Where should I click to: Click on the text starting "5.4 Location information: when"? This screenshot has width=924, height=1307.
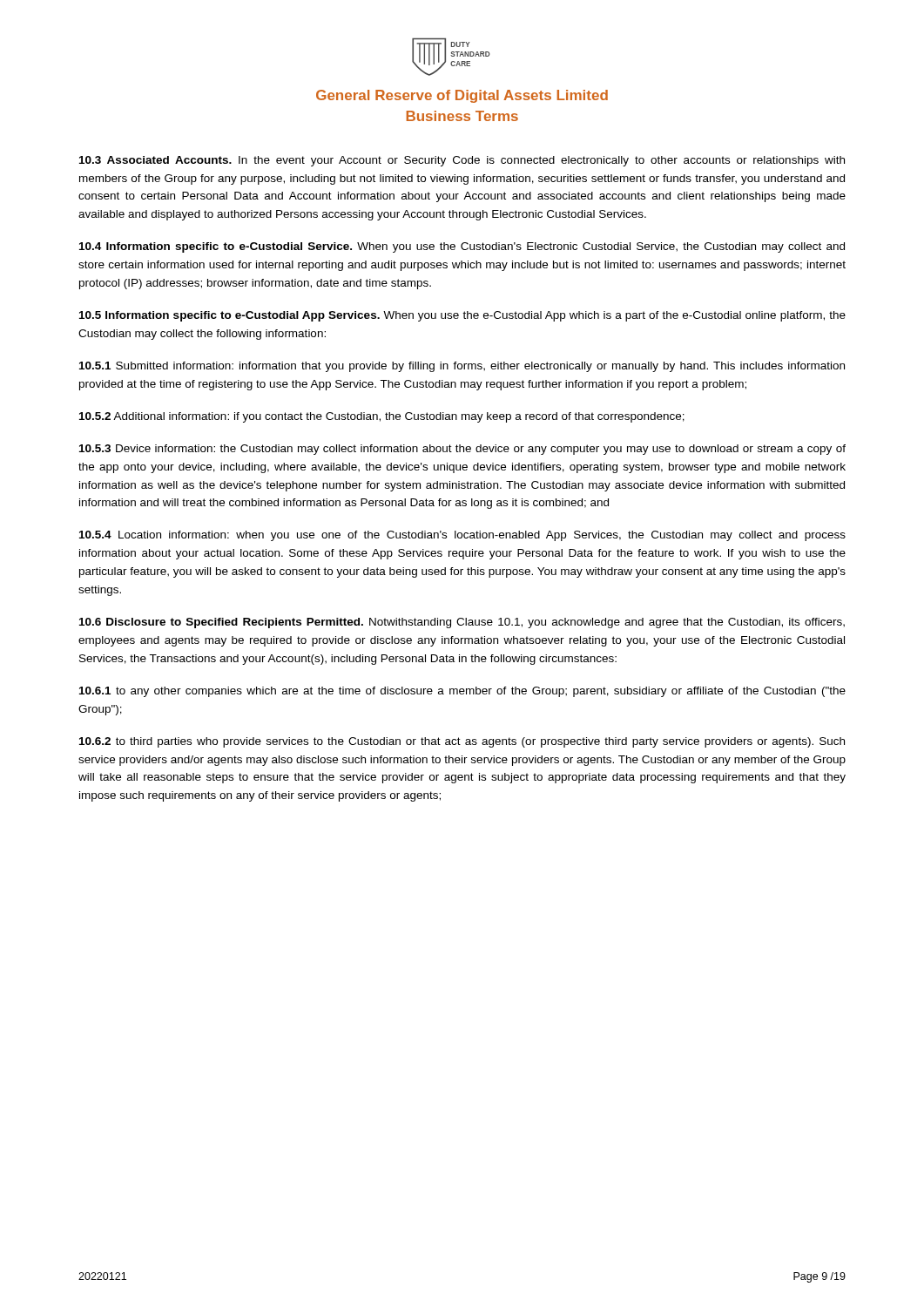pos(462,562)
